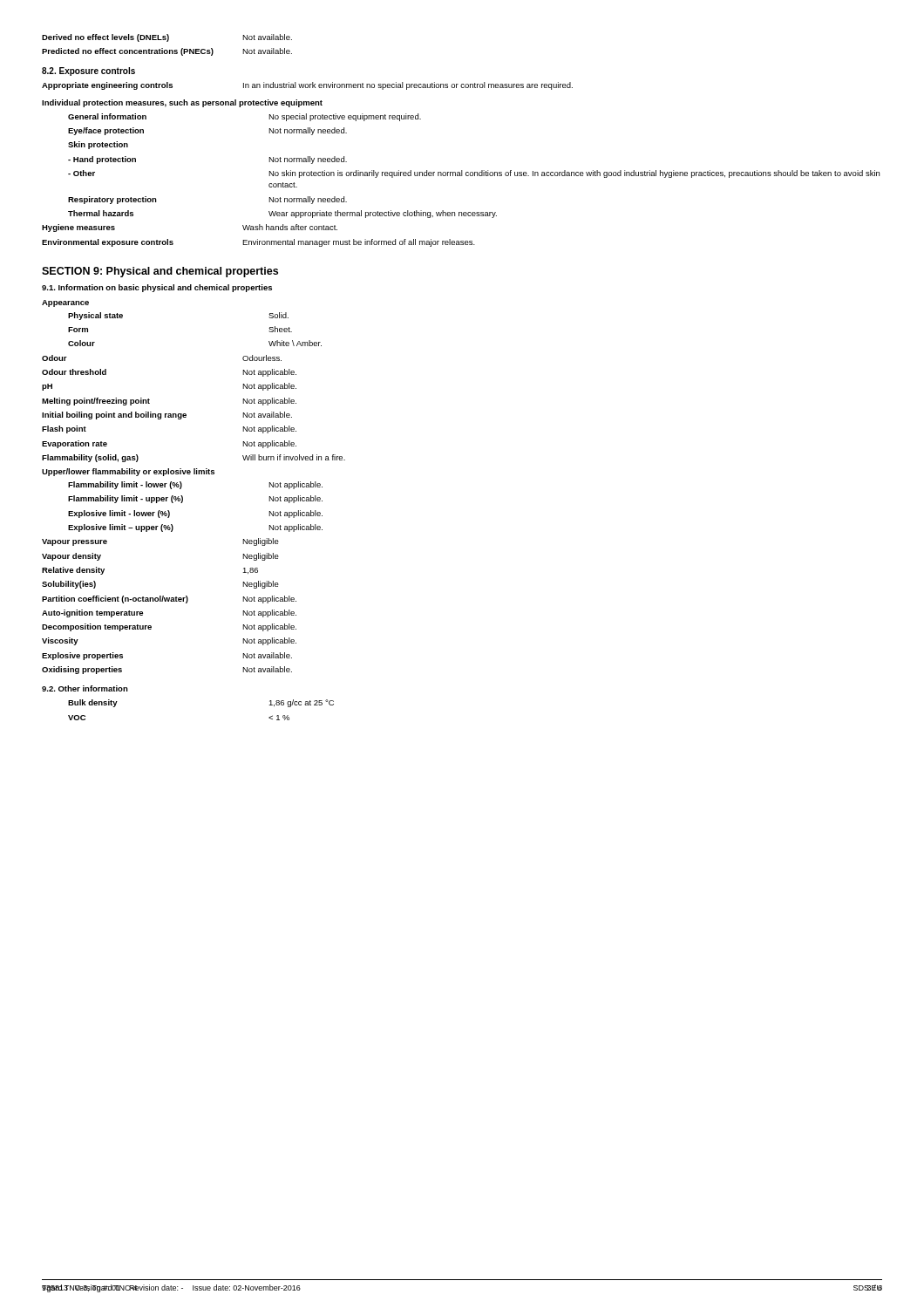Where does it say "9.1. Information on basic physical and chemical properties"?
The image size is (924, 1308).
coord(157,287)
